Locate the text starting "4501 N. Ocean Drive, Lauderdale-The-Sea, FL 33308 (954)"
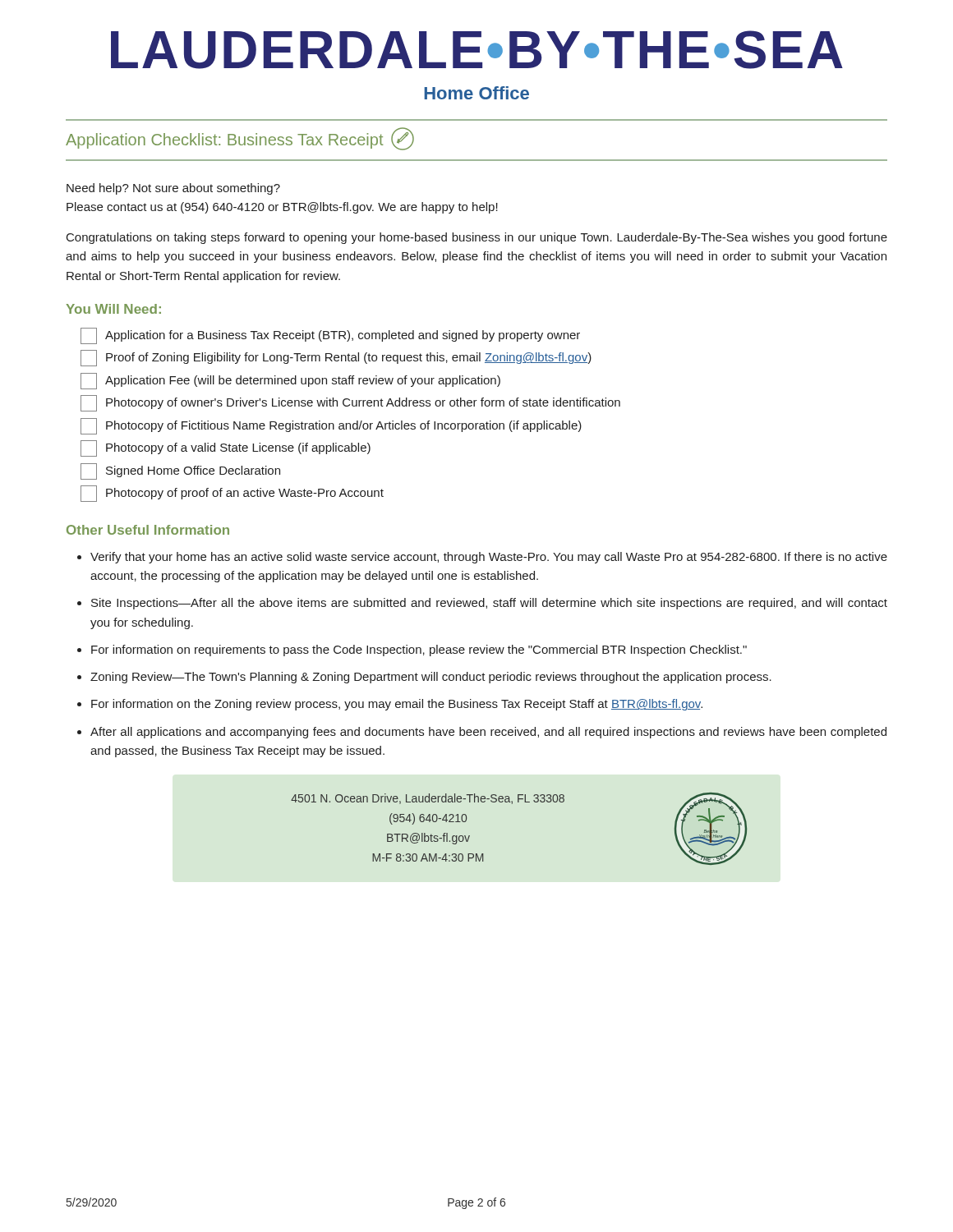Image resolution: width=953 pixels, height=1232 pixels. pyautogui.click(x=476, y=829)
